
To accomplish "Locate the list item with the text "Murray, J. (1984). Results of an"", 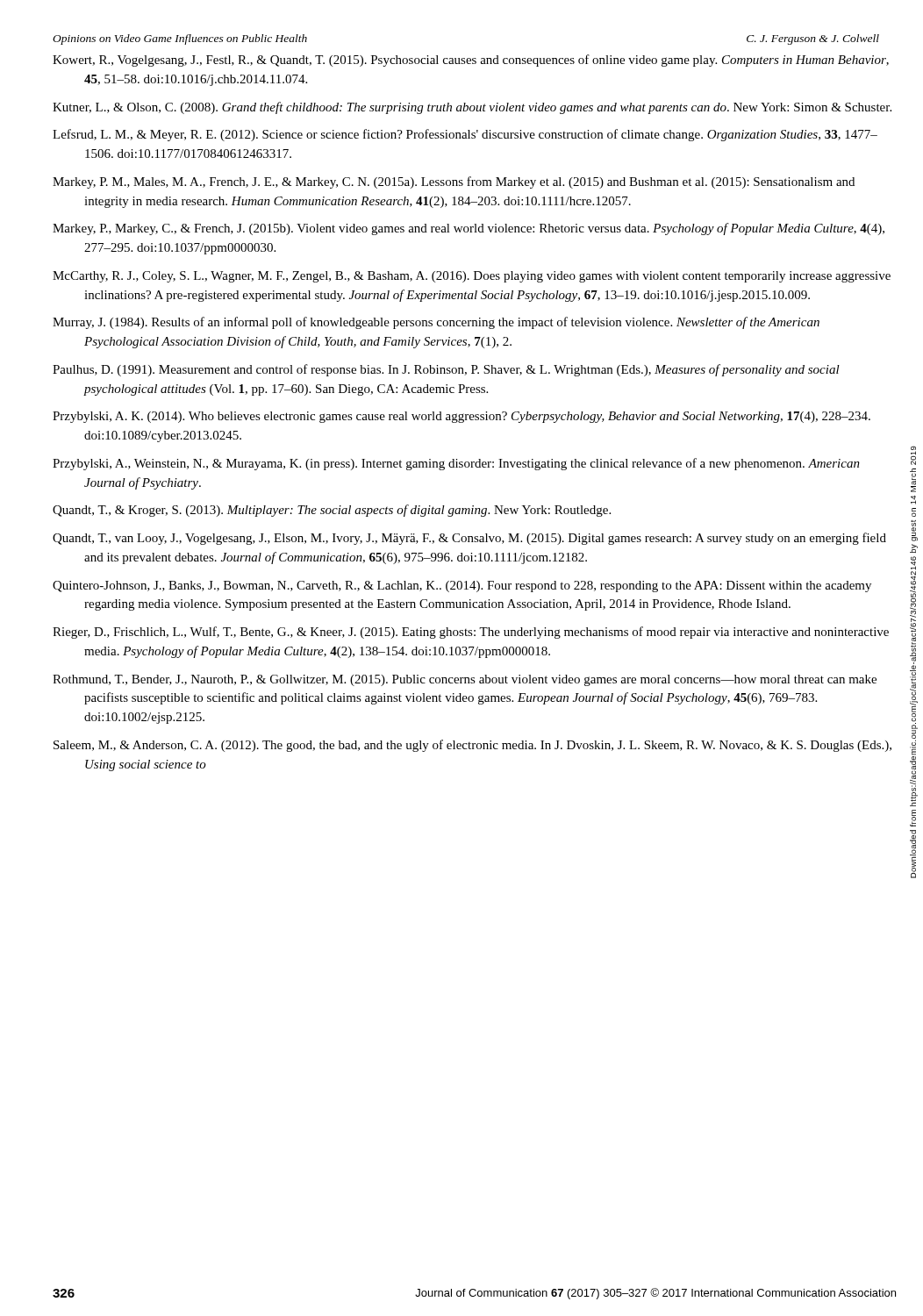I will (x=436, y=332).
